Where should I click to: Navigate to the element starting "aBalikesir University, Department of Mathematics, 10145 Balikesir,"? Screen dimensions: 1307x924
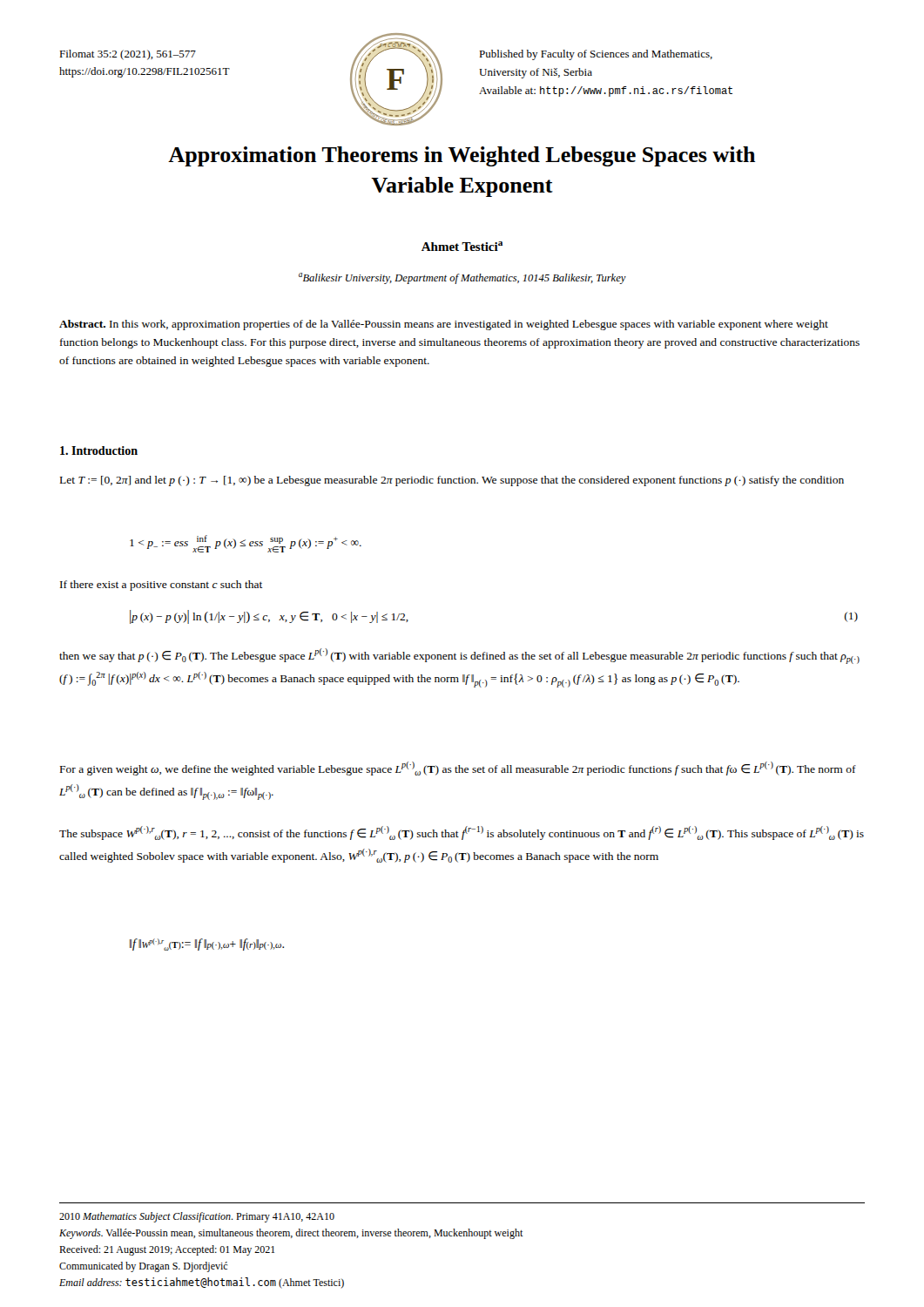coord(462,277)
